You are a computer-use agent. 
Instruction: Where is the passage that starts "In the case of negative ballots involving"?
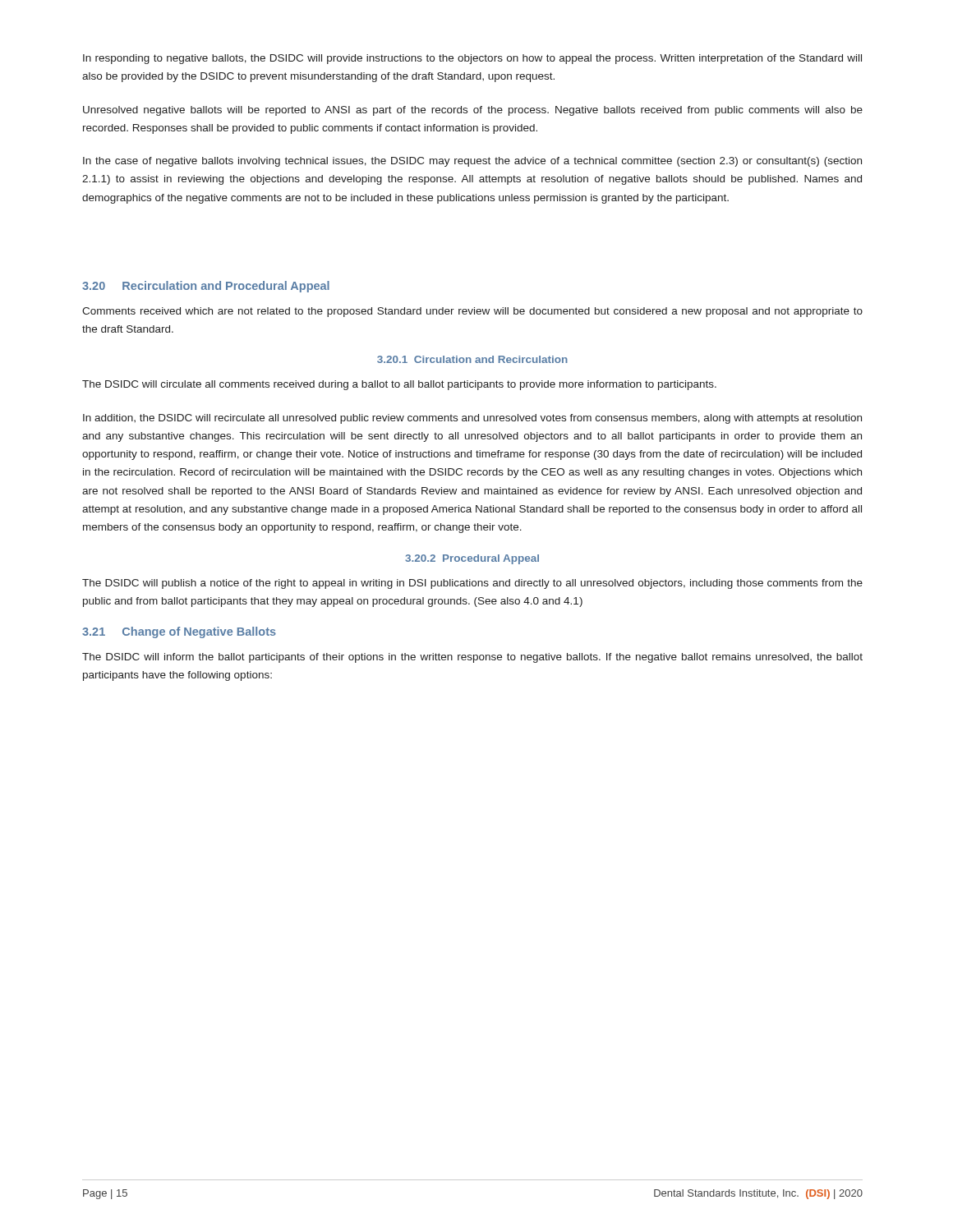click(472, 179)
